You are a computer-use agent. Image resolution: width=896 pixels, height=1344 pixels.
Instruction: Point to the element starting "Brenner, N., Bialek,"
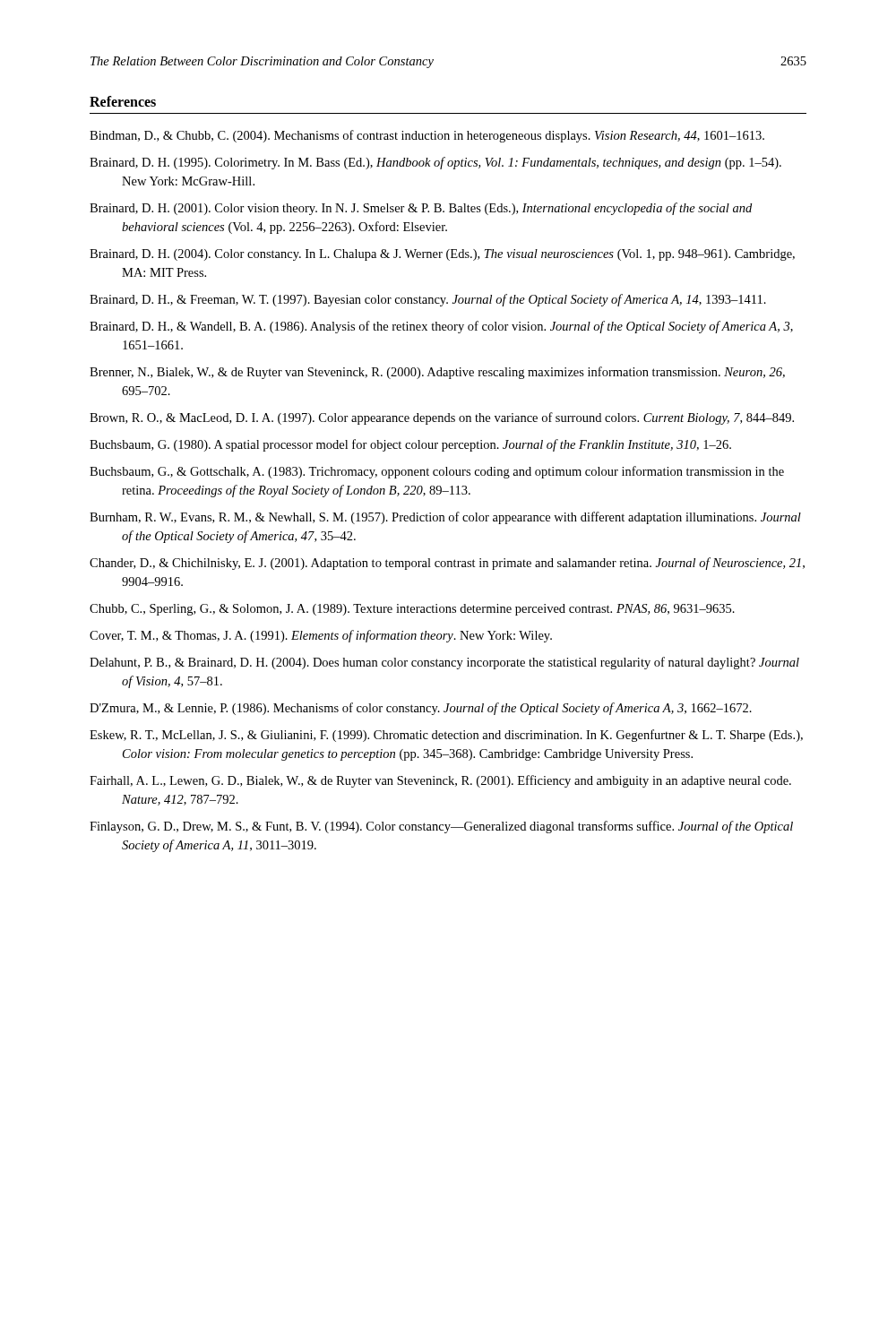(437, 381)
